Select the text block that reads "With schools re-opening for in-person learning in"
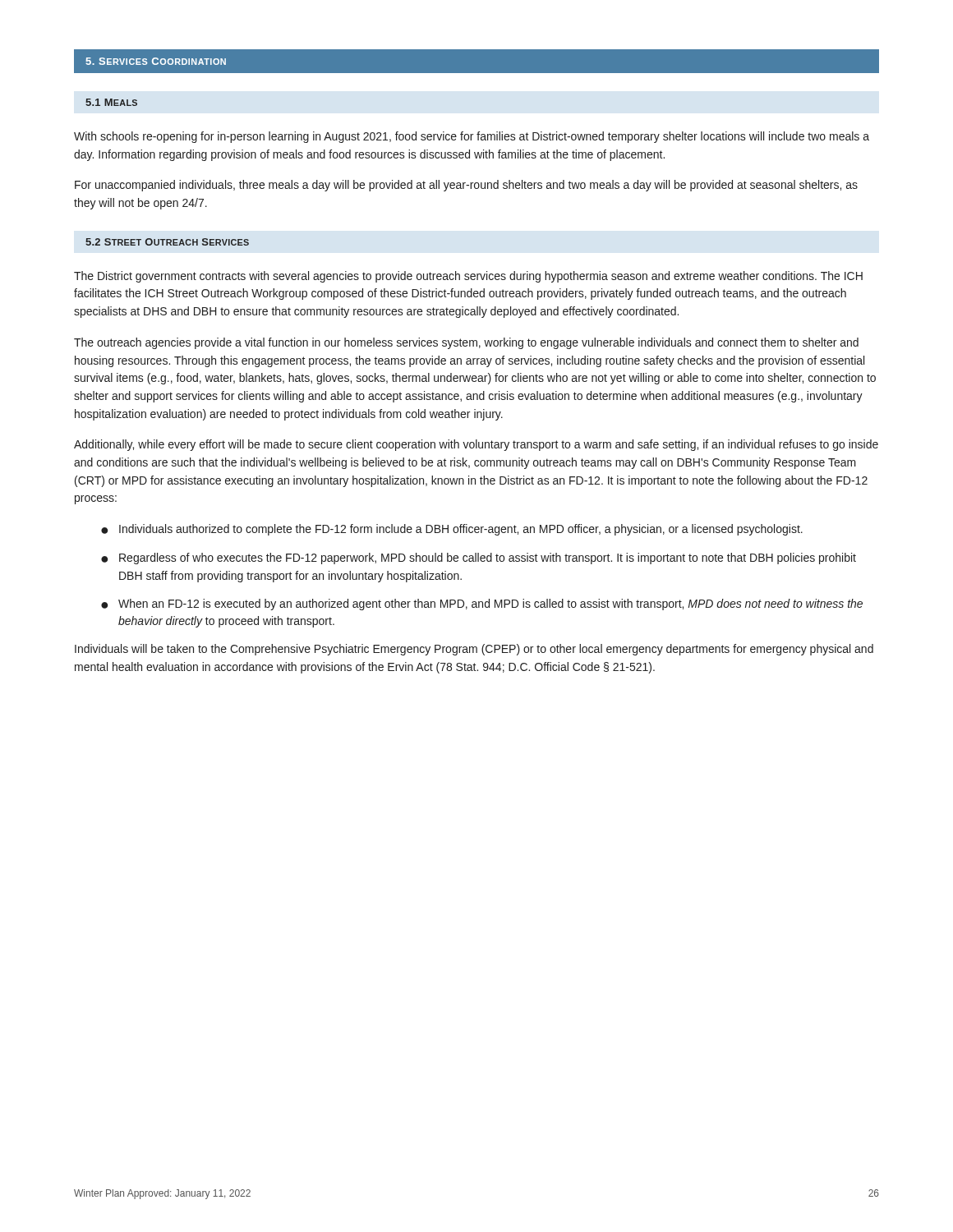Image resolution: width=953 pixels, height=1232 pixels. click(x=472, y=145)
